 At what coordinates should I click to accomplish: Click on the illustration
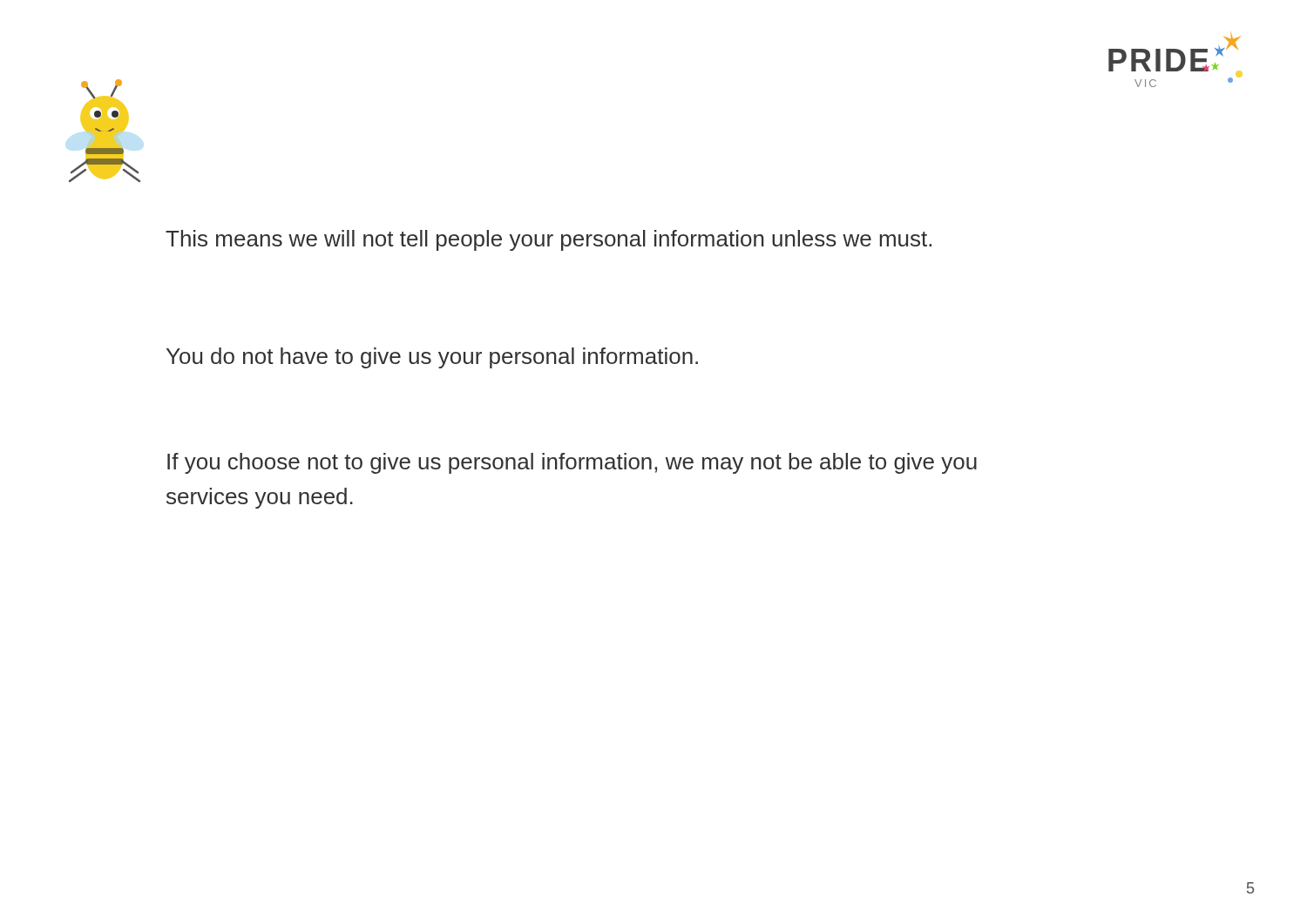[x=105, y=135]
